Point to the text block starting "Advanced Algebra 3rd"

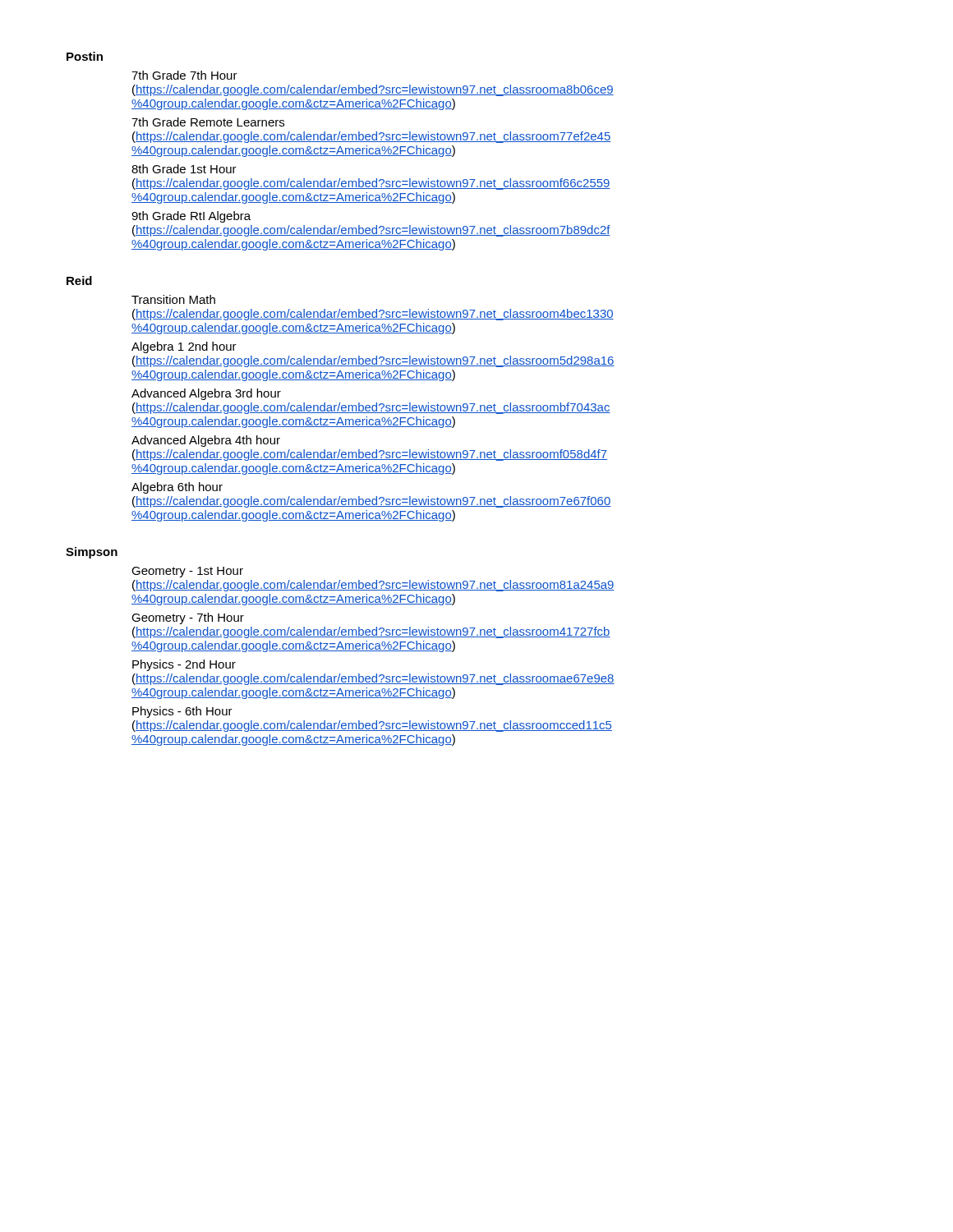[x=206, y=393]
